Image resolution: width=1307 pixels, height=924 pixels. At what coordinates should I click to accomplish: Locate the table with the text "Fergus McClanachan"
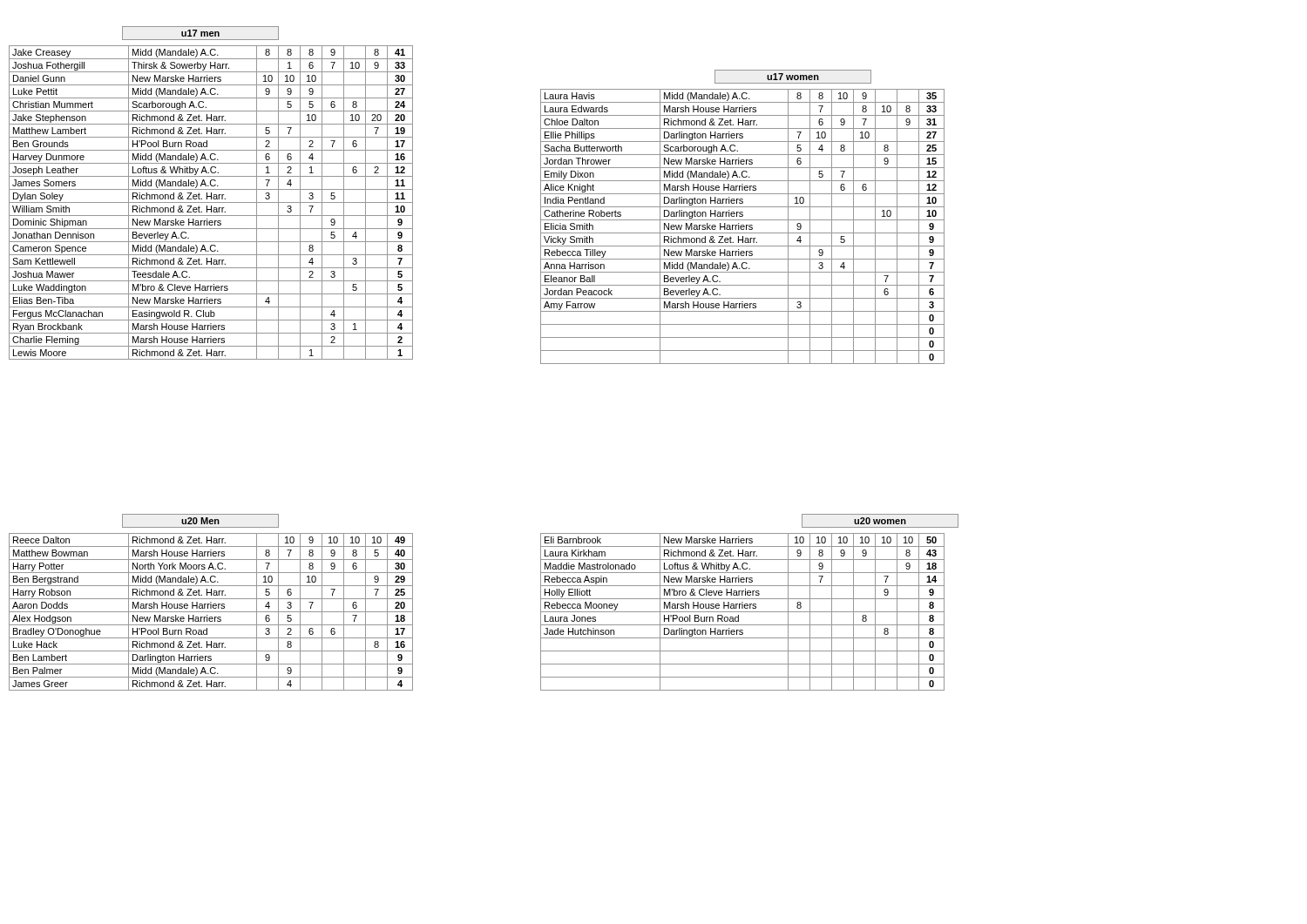[x=211, y=202]
